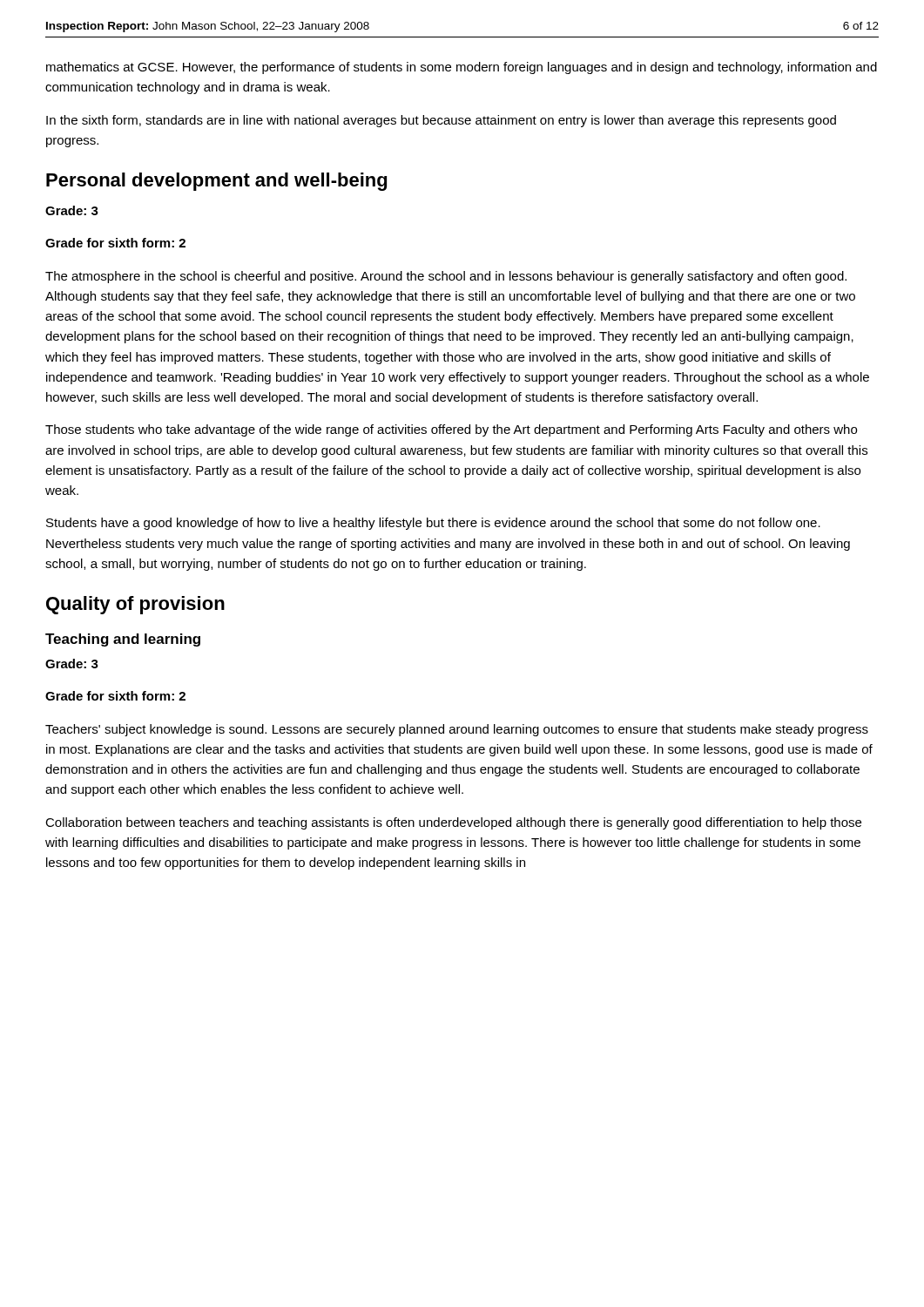Locate the text "Teaching and learning"
Image resolution: width=924 pixels, height=1307 pixels.
(x=123, y=640)
